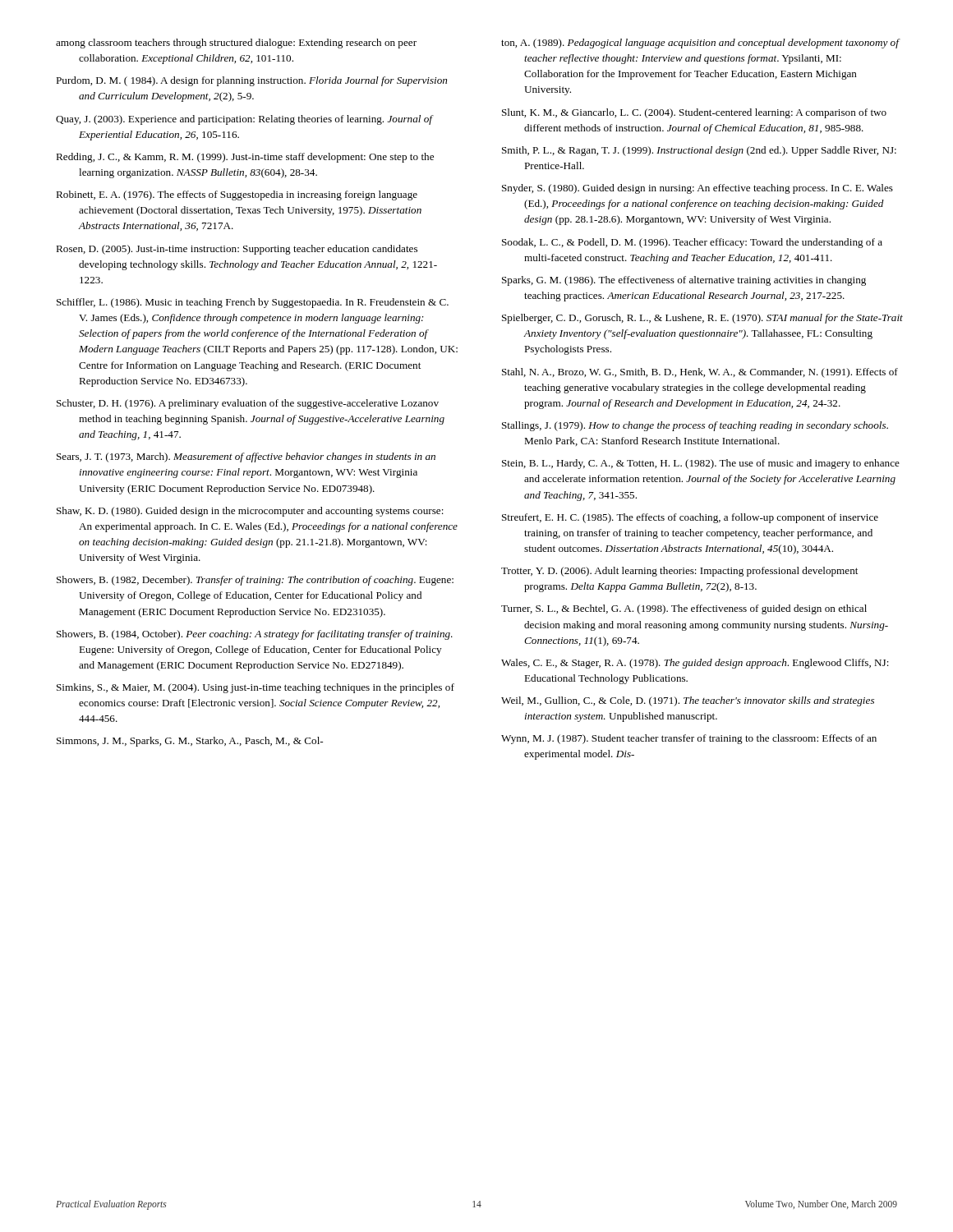Find the block on this page that starts "Purdom, D. M. ( 1984). A design"

pyautogui.click(x=252, y=88)
